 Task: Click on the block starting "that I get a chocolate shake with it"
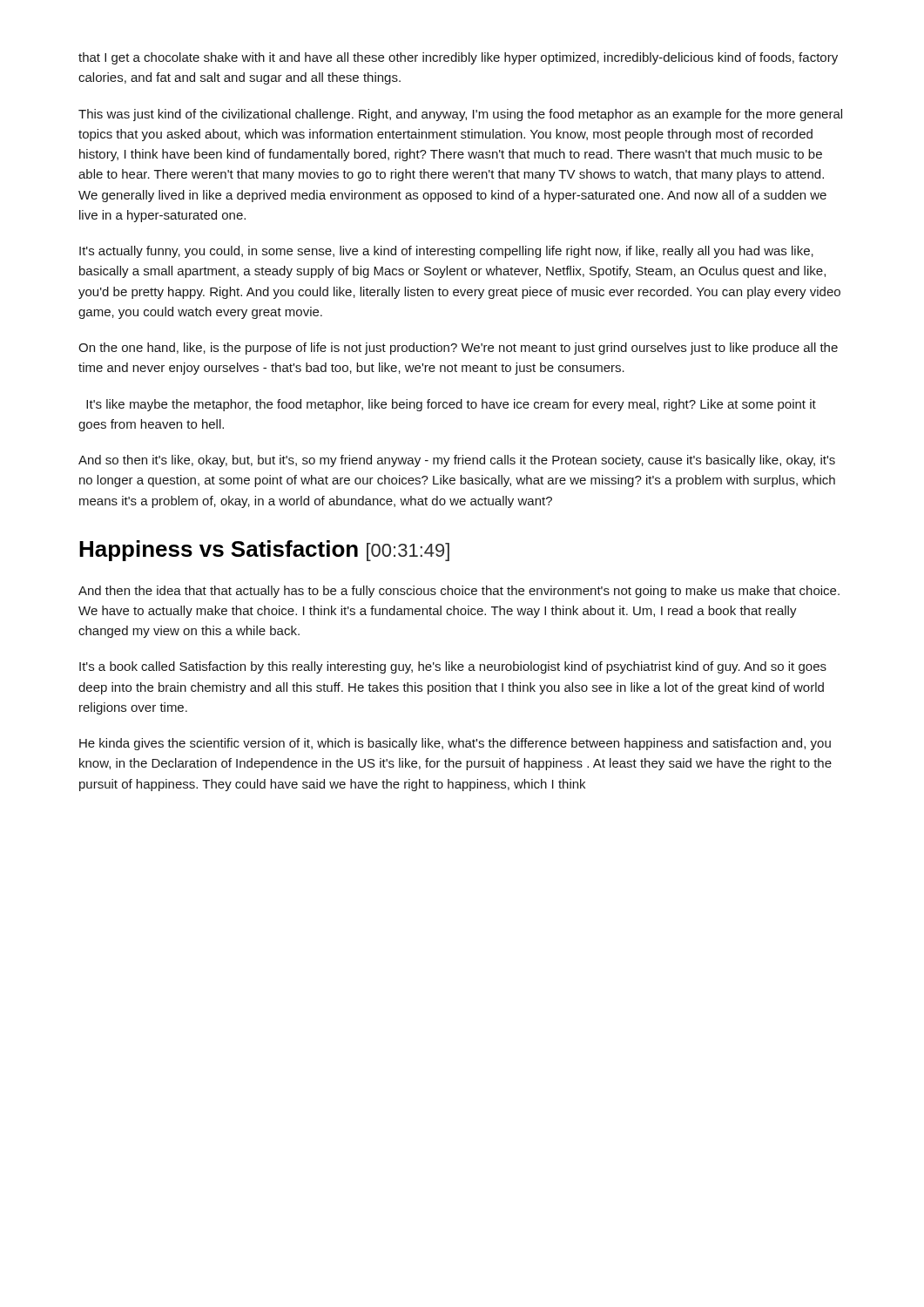458,67
